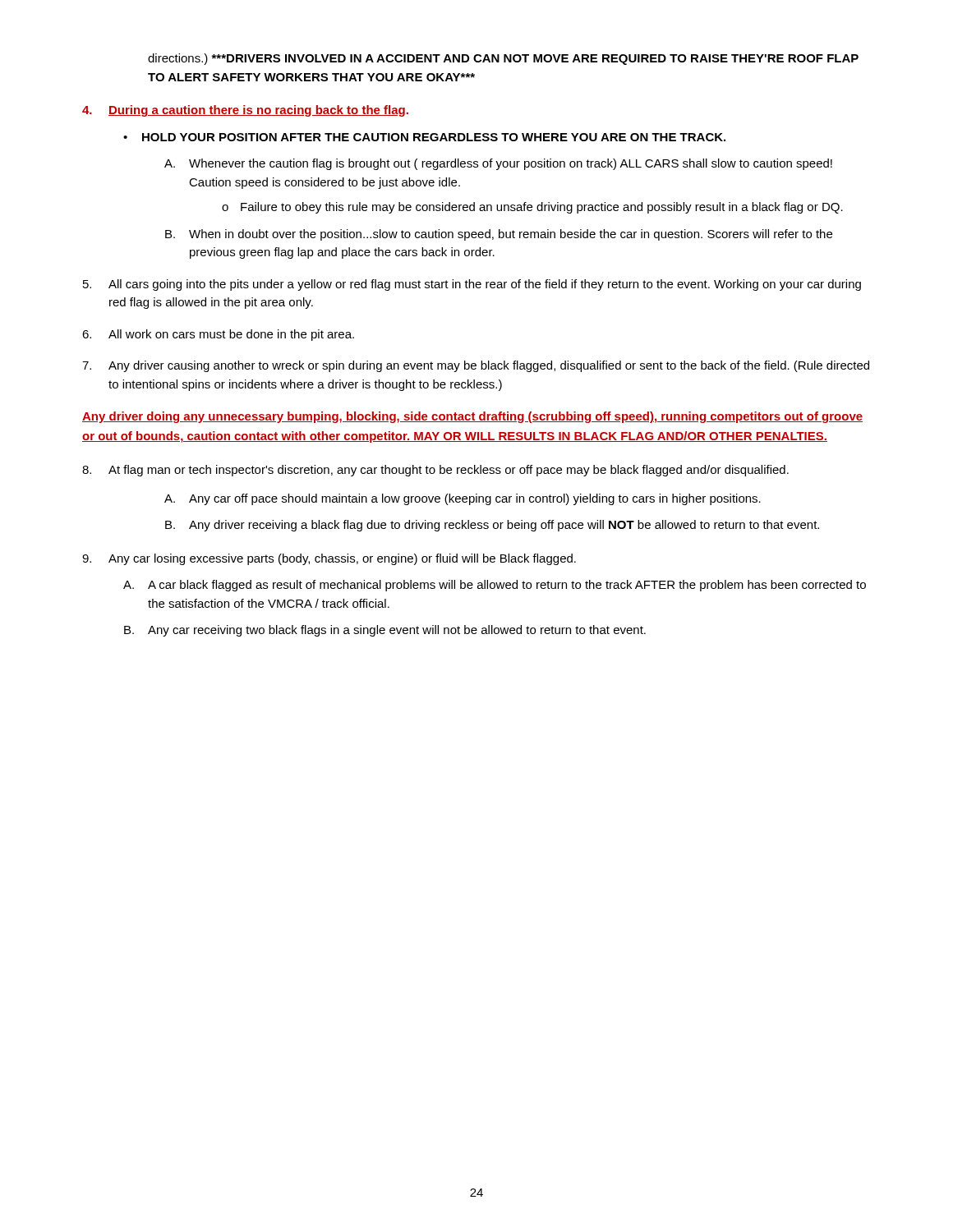This screenshot has width=953, height=1232.
Task: Where is the passage that starts "directions.) ***DRIVERS INVOLVED IN"?
Action: coord(503,67)
